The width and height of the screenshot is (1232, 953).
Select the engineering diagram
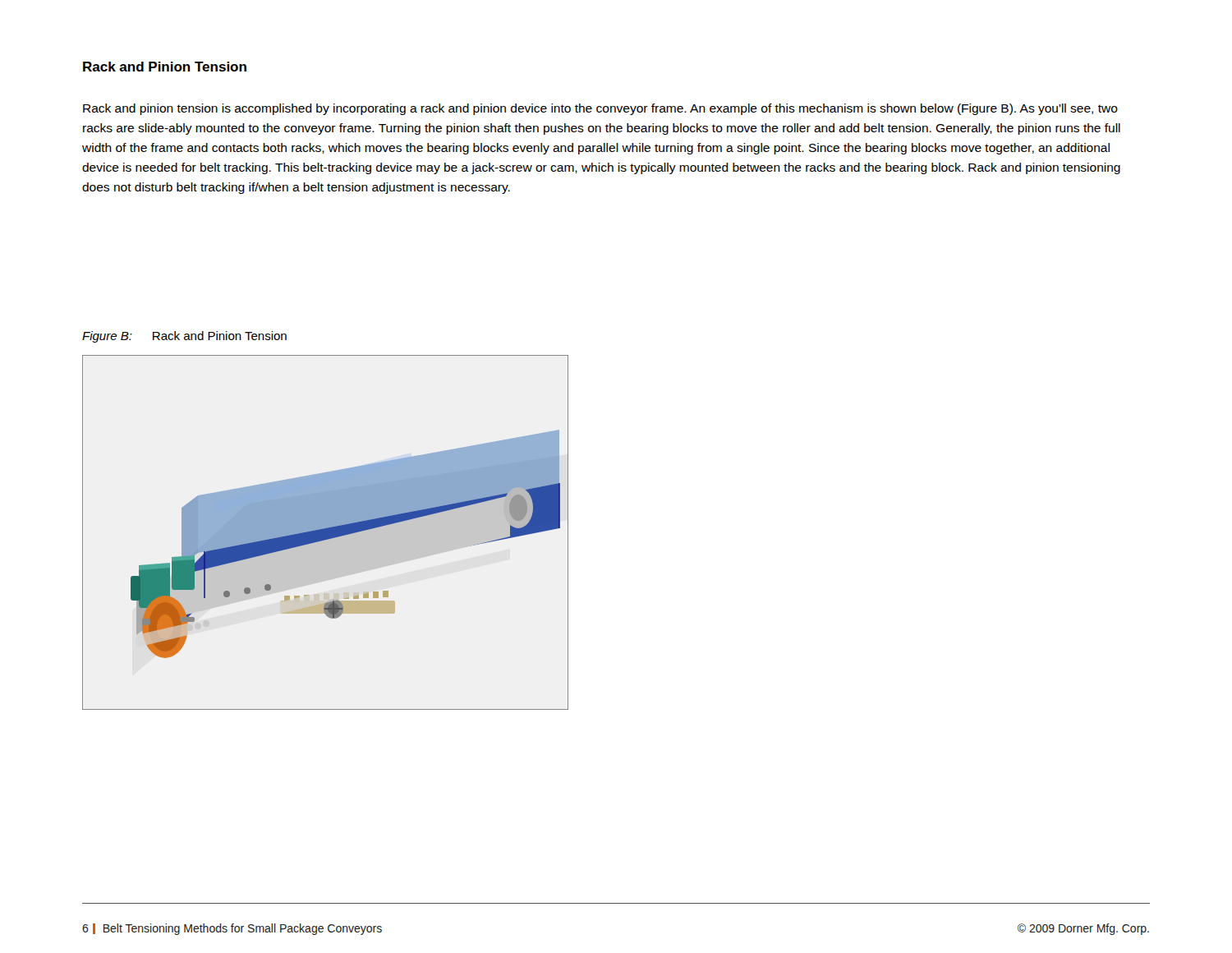tap(325, 532)
